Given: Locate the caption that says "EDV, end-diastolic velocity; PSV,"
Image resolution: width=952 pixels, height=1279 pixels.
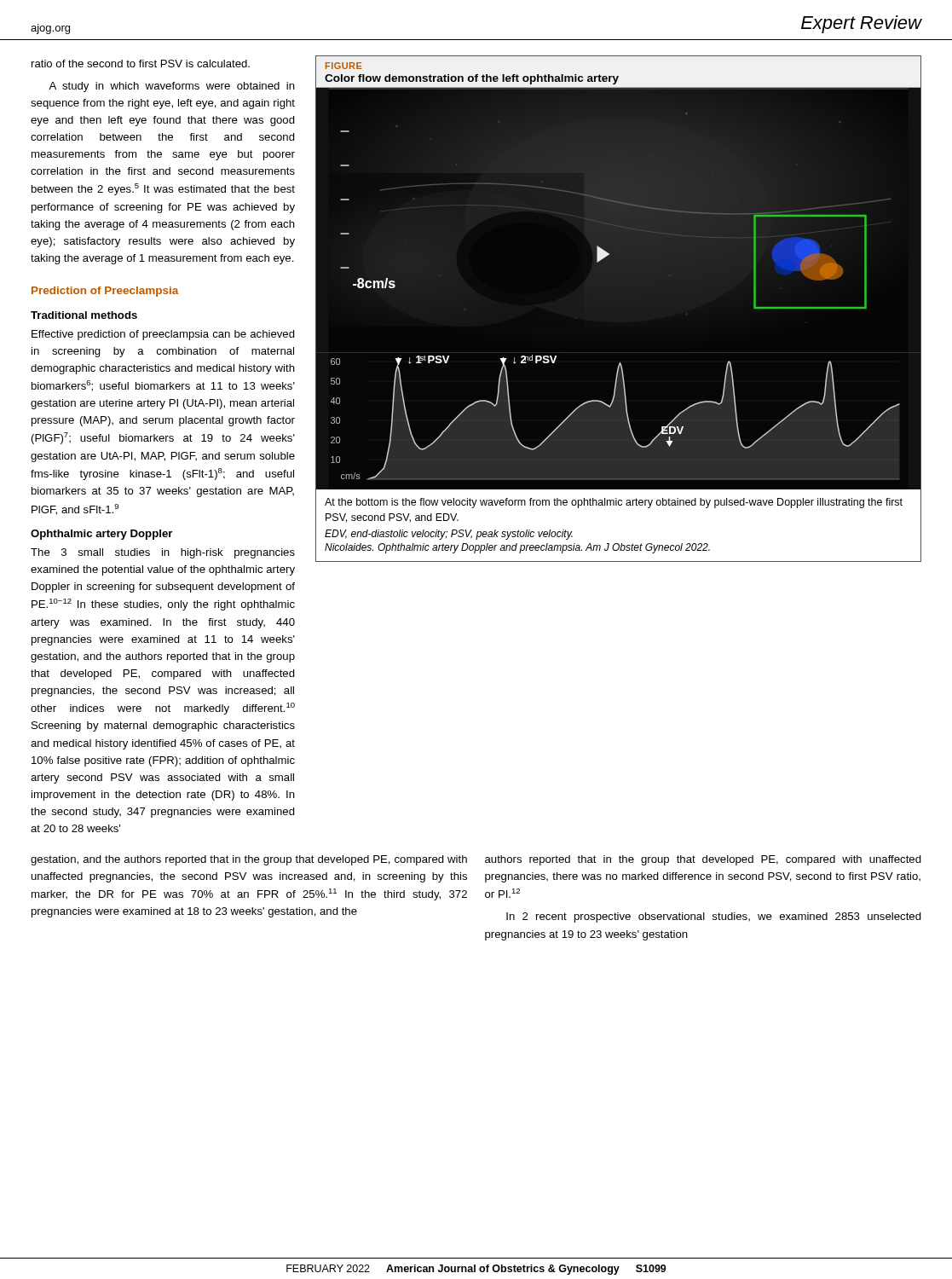Looking at the screenshot, I should click(x=449, y=534).
